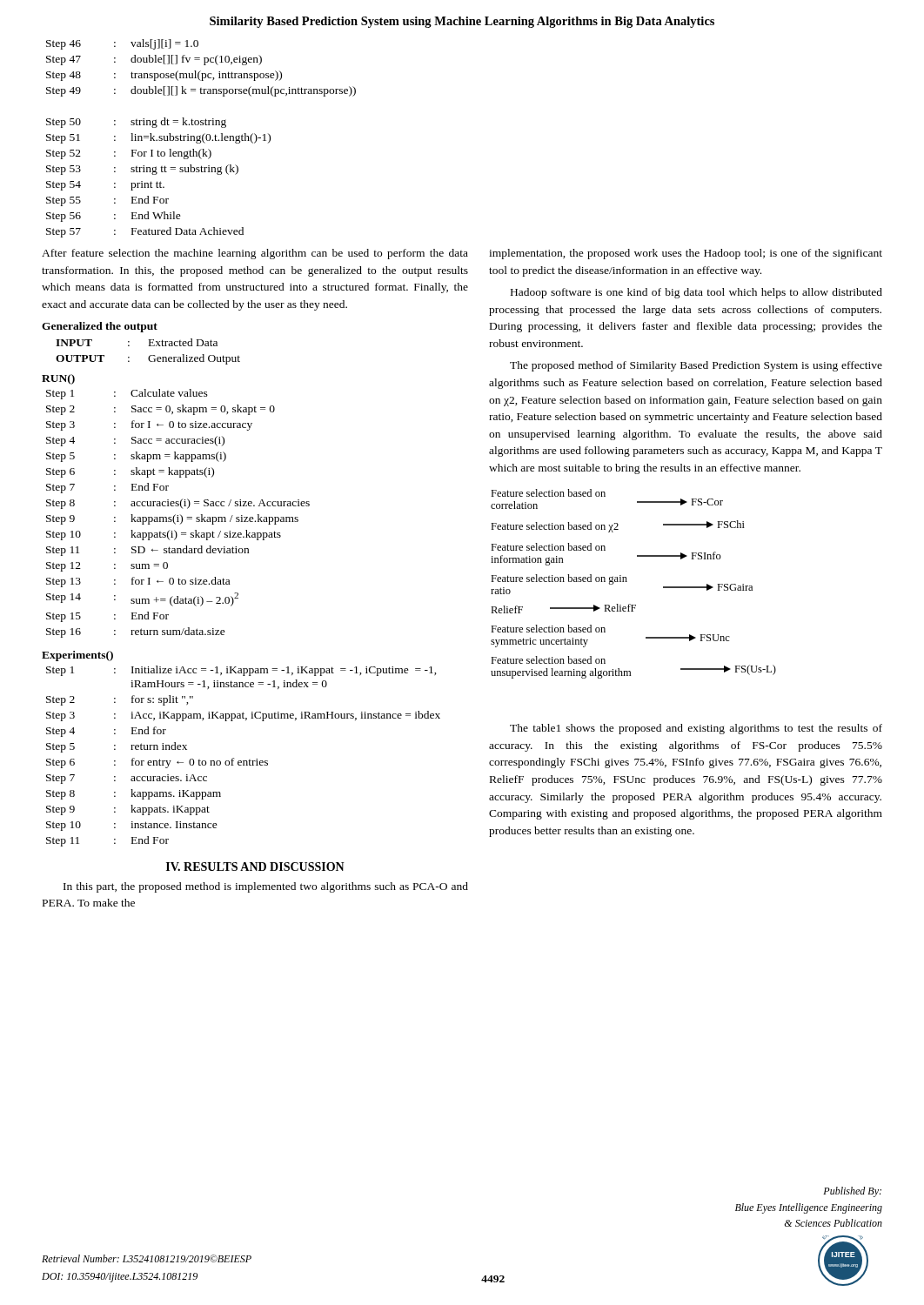This screenshot has width=924, height=1305.
Task: Find "Step 12:sum = 0" on this page
Action: 61,567
